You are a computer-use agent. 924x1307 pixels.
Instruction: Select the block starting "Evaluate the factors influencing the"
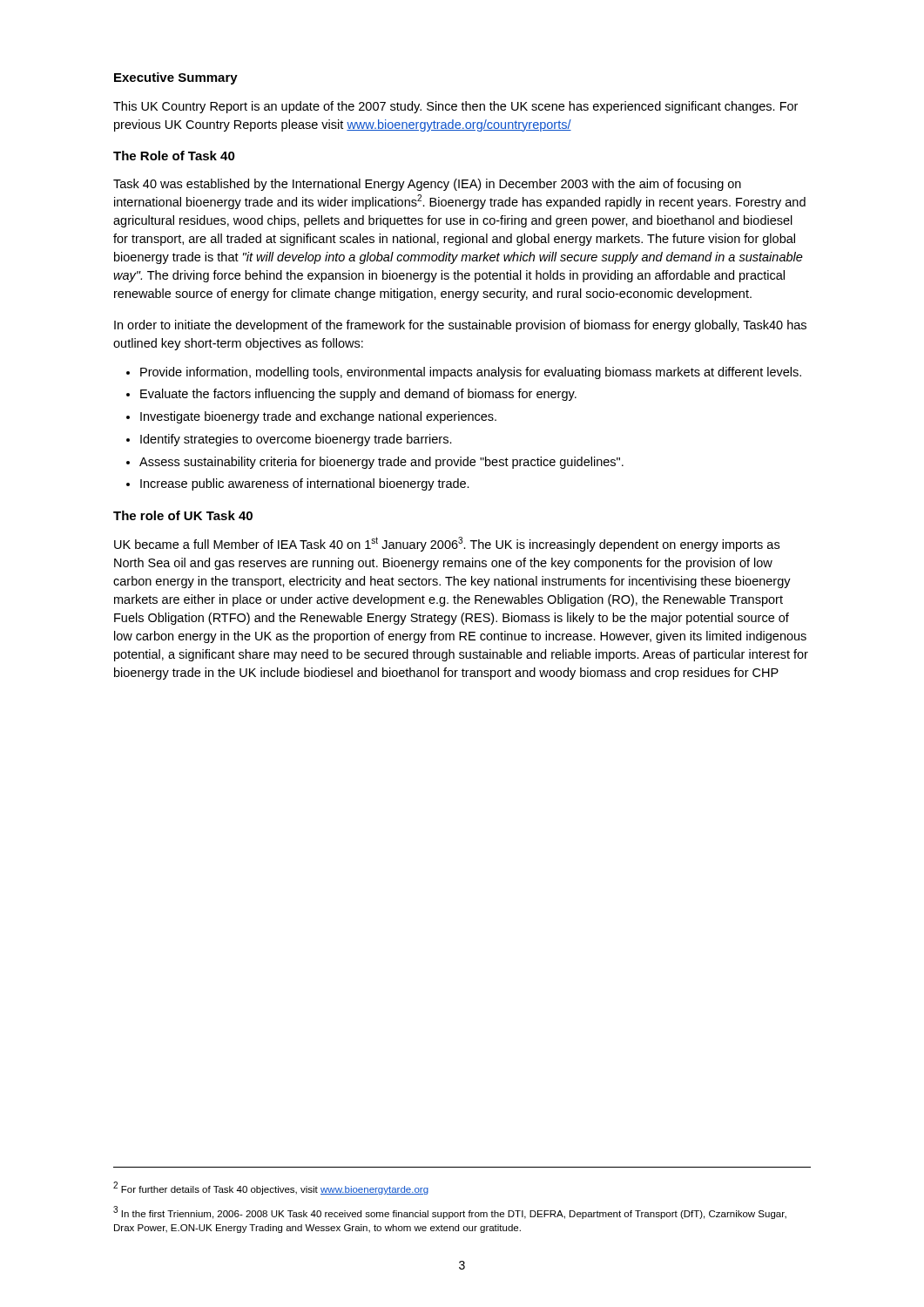coord(475,395)
